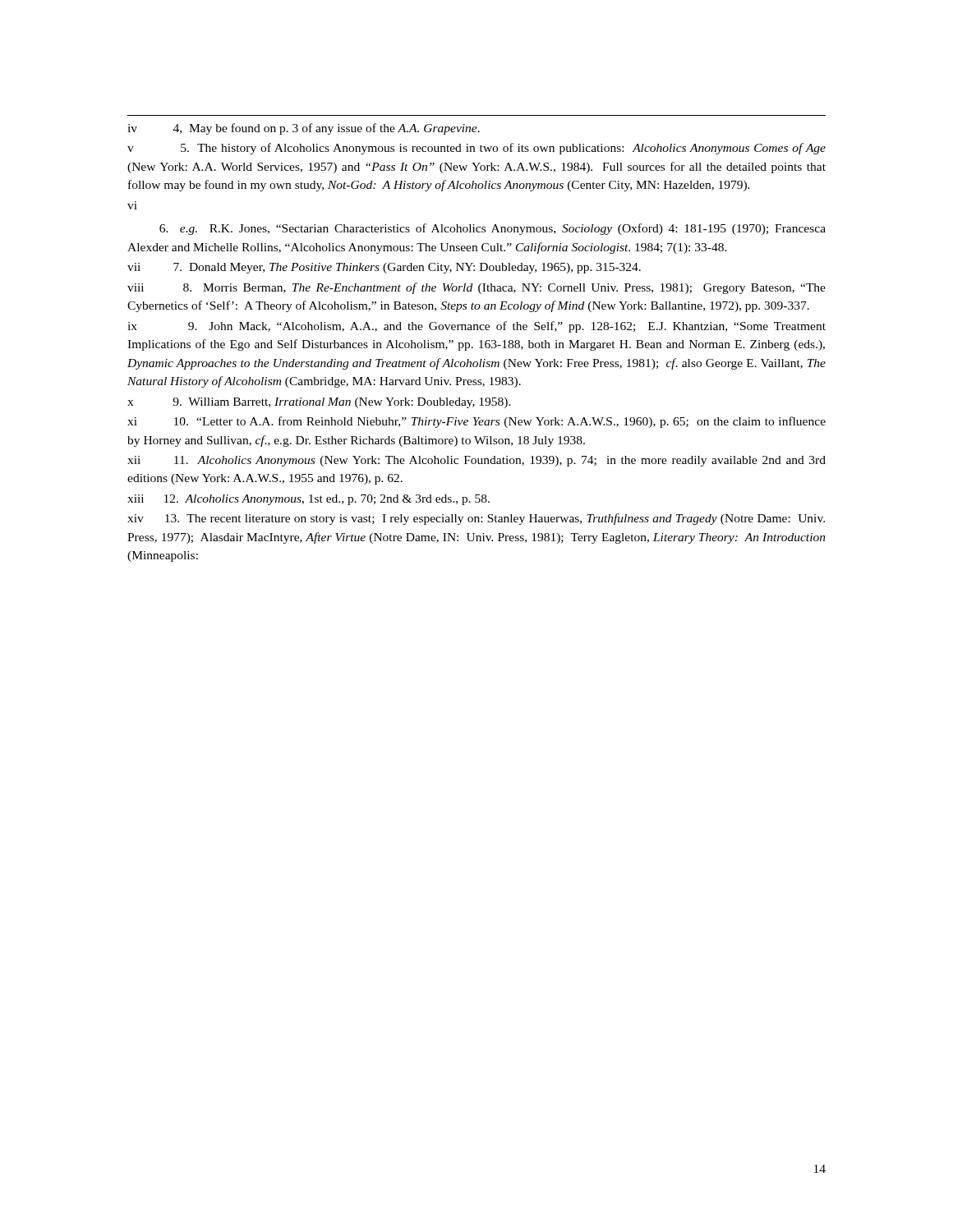Click on the footnote containing "iv 4, May"
The width and height of the screenshot is (953, 1232).
pos(476,128)
